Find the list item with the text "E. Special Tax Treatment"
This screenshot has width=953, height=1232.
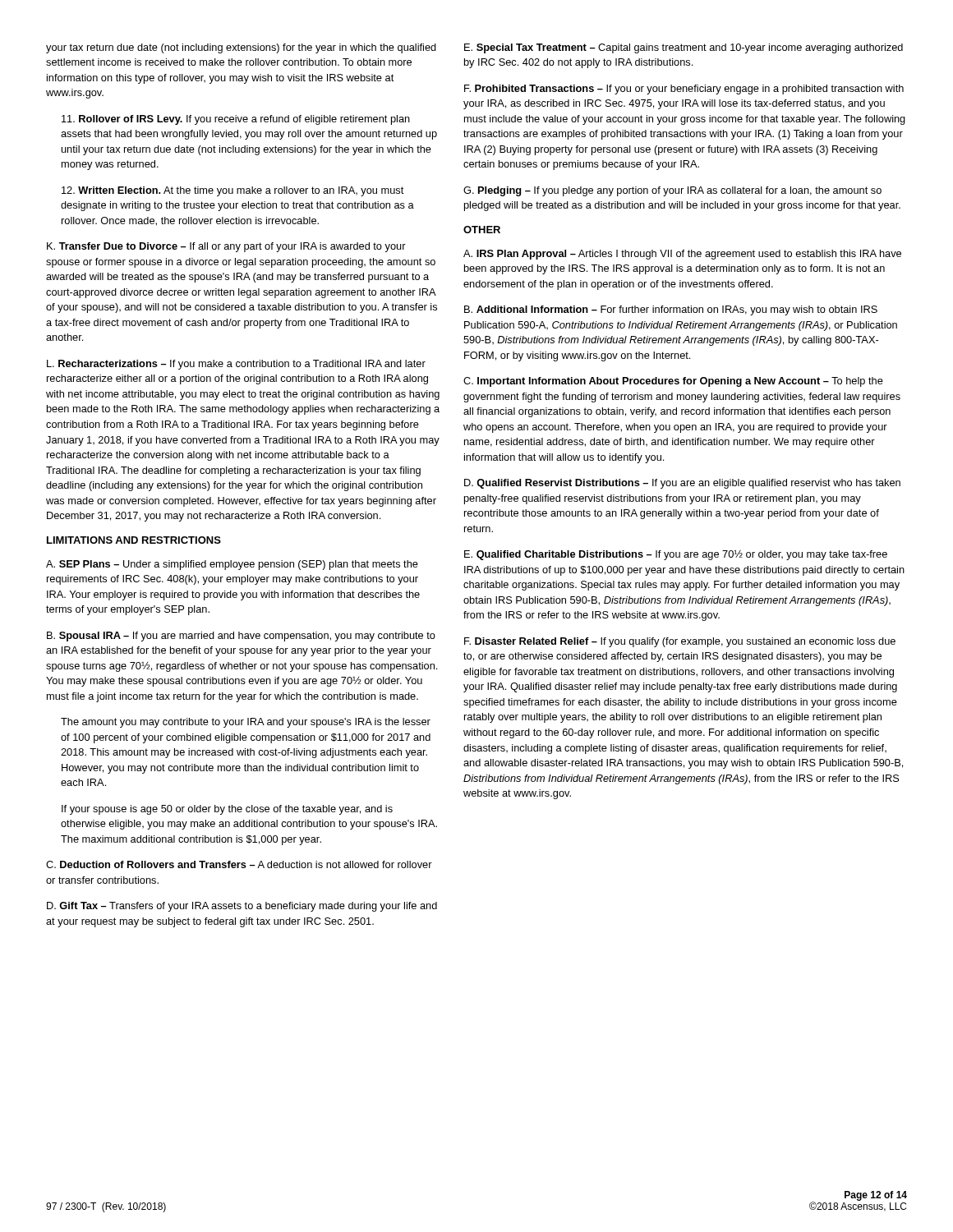click(x=685, y=55)
